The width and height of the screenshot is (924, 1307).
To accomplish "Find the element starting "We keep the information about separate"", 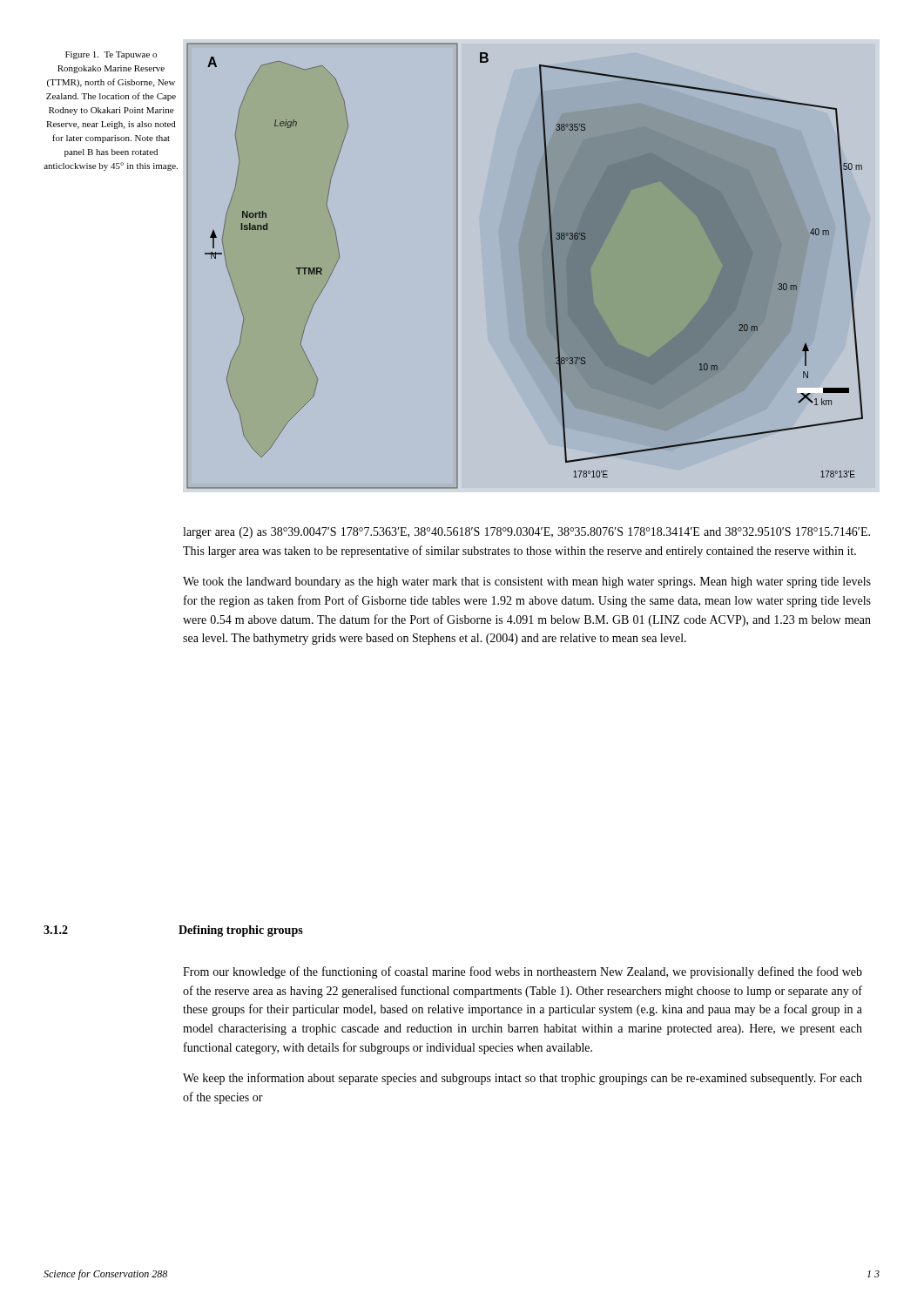I will tap(523, 1088).
